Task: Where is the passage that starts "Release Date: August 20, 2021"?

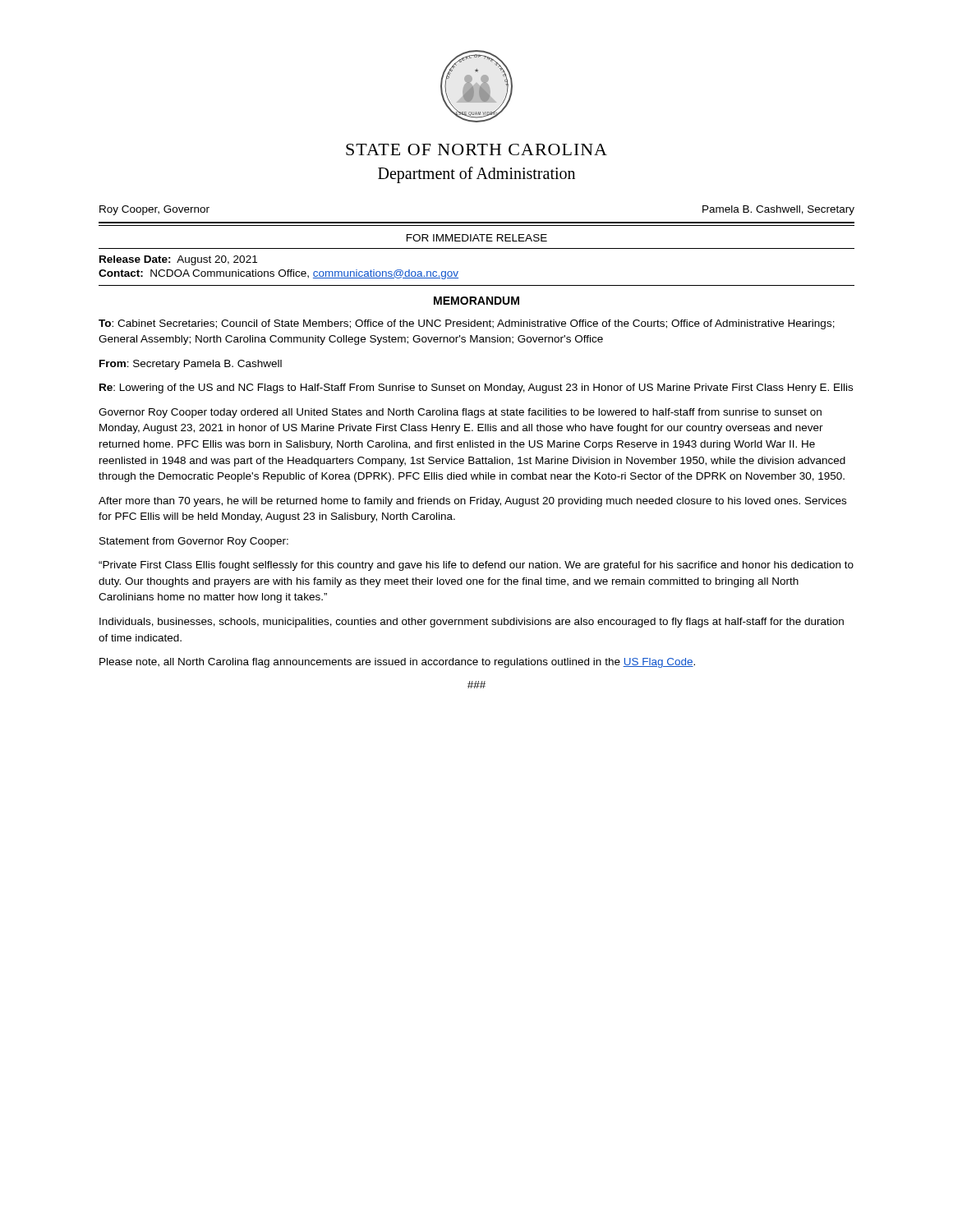Action: point(178,260)
